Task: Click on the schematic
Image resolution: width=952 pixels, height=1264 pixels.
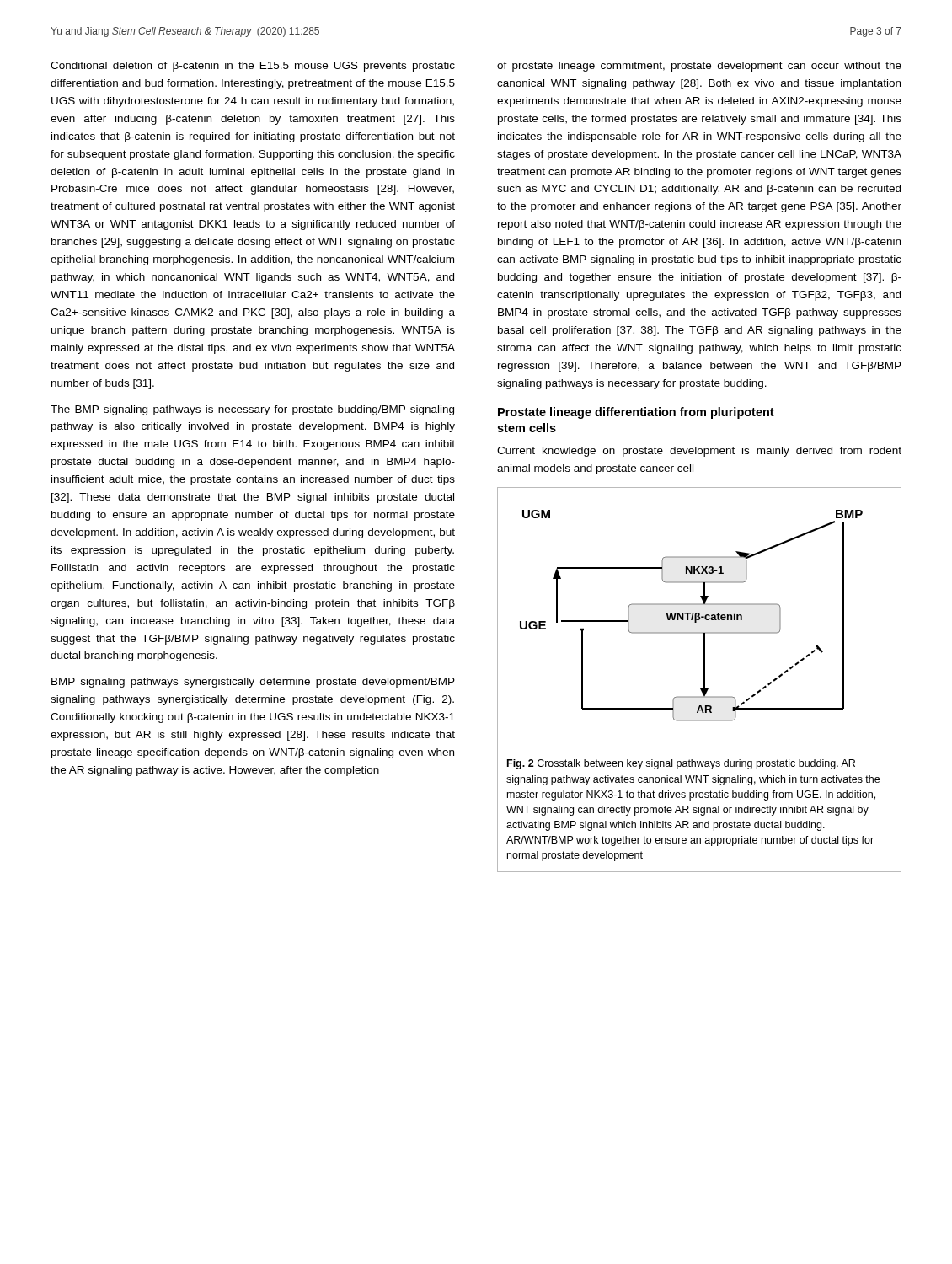Action: tap(699, 680)
